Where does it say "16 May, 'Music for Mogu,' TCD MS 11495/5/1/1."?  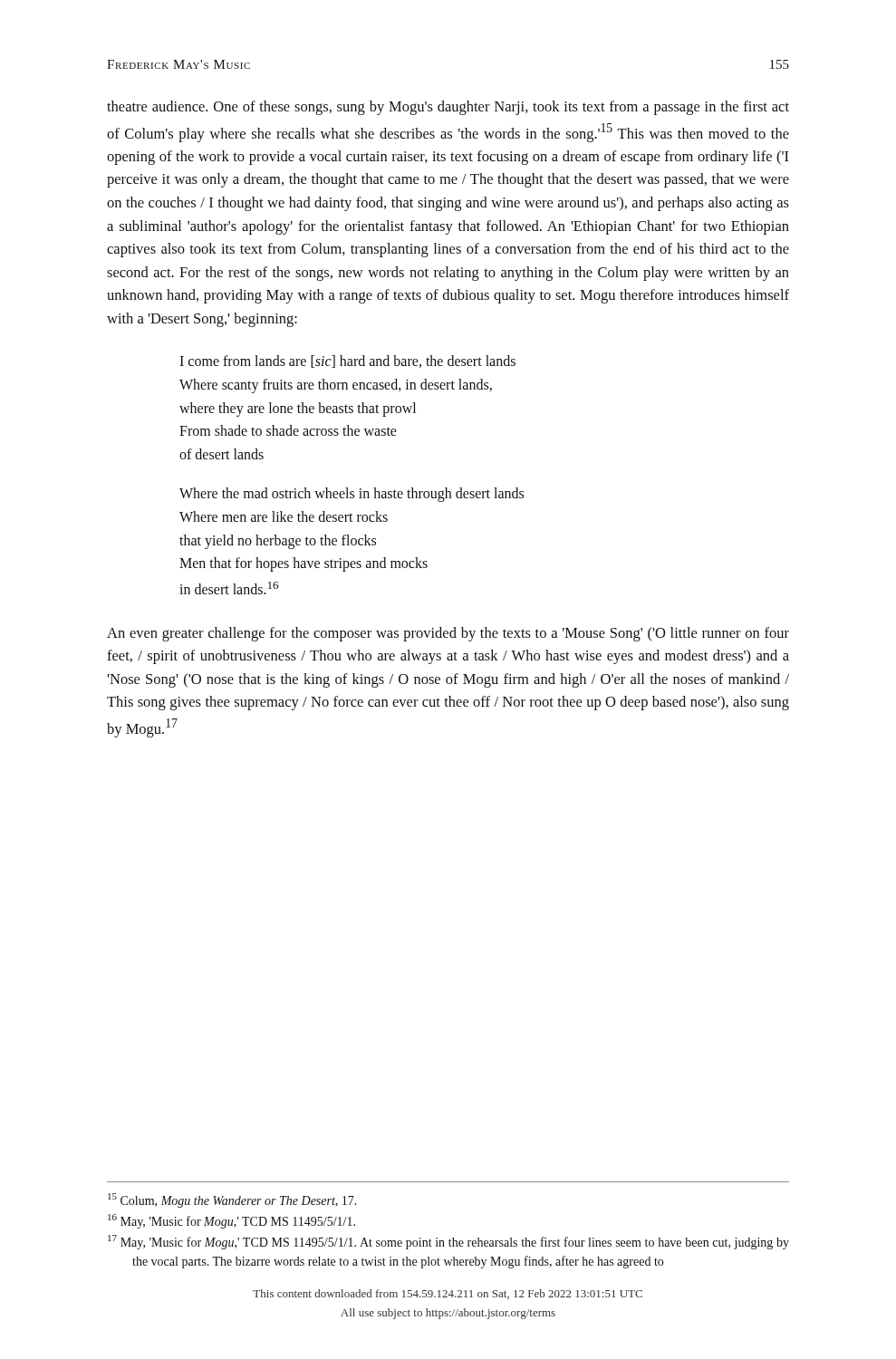coord(231,1220)
